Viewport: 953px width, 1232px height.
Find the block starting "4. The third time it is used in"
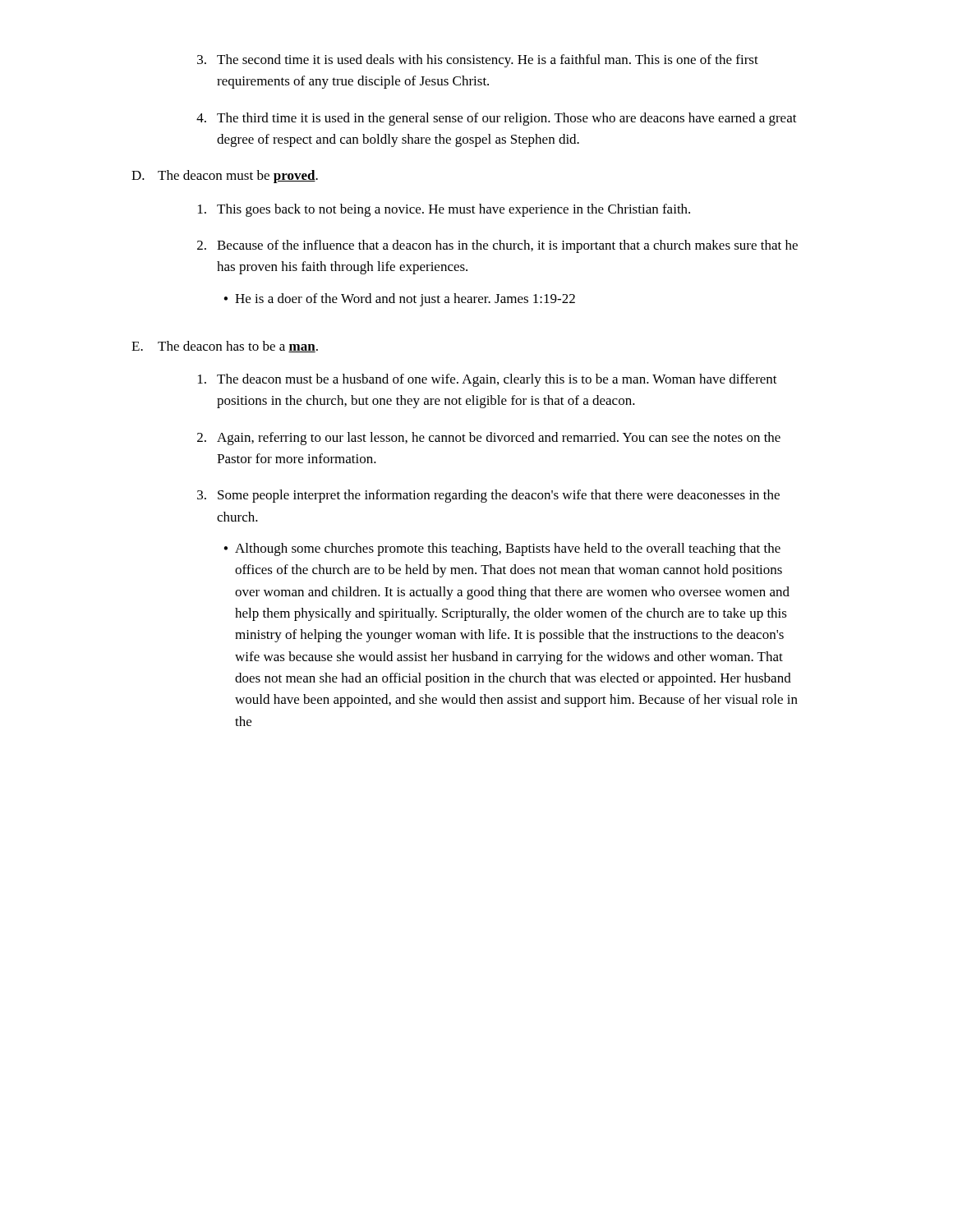coord(491,129)
